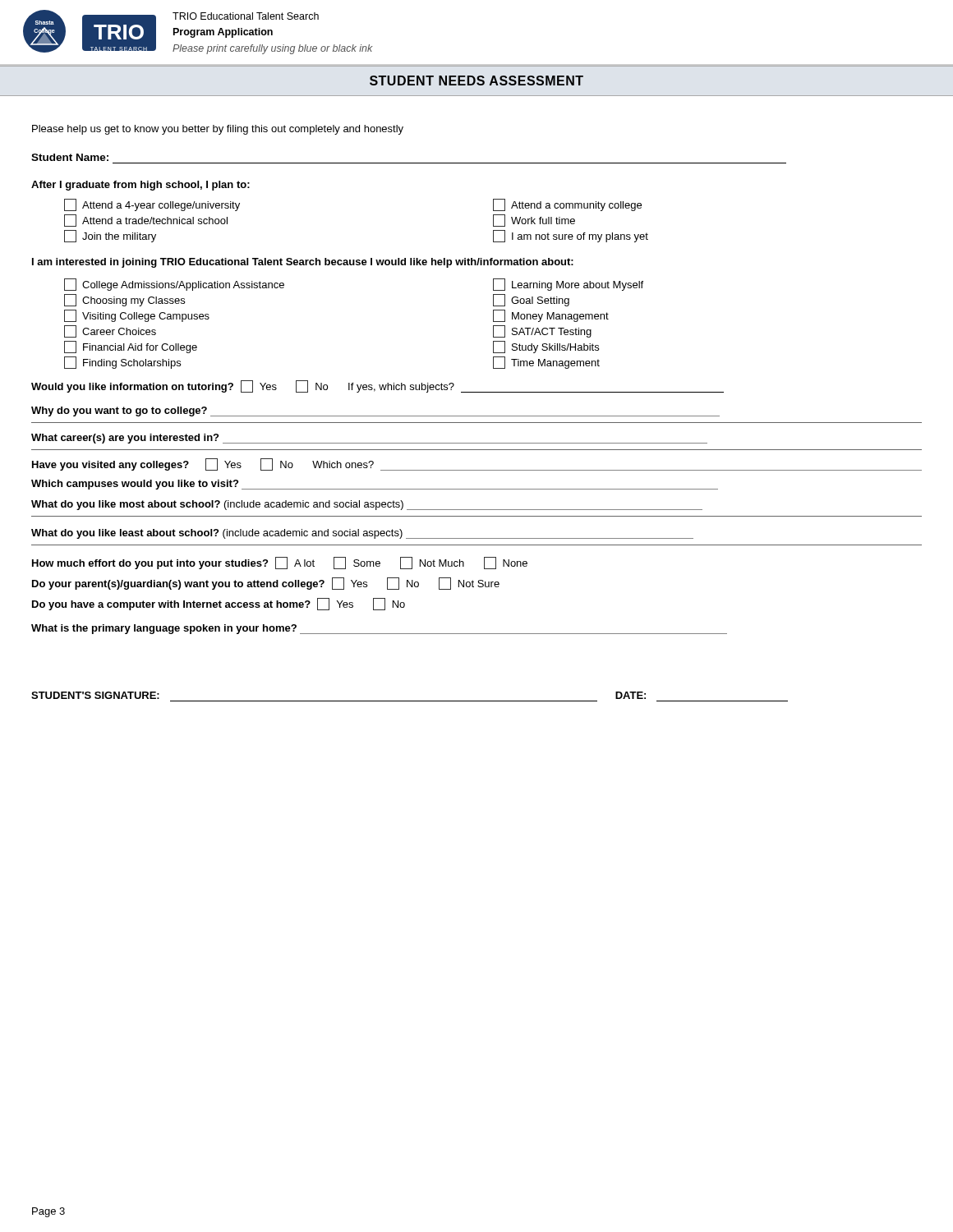Navigate to the block starting "Would you like"

pos(378,386)
